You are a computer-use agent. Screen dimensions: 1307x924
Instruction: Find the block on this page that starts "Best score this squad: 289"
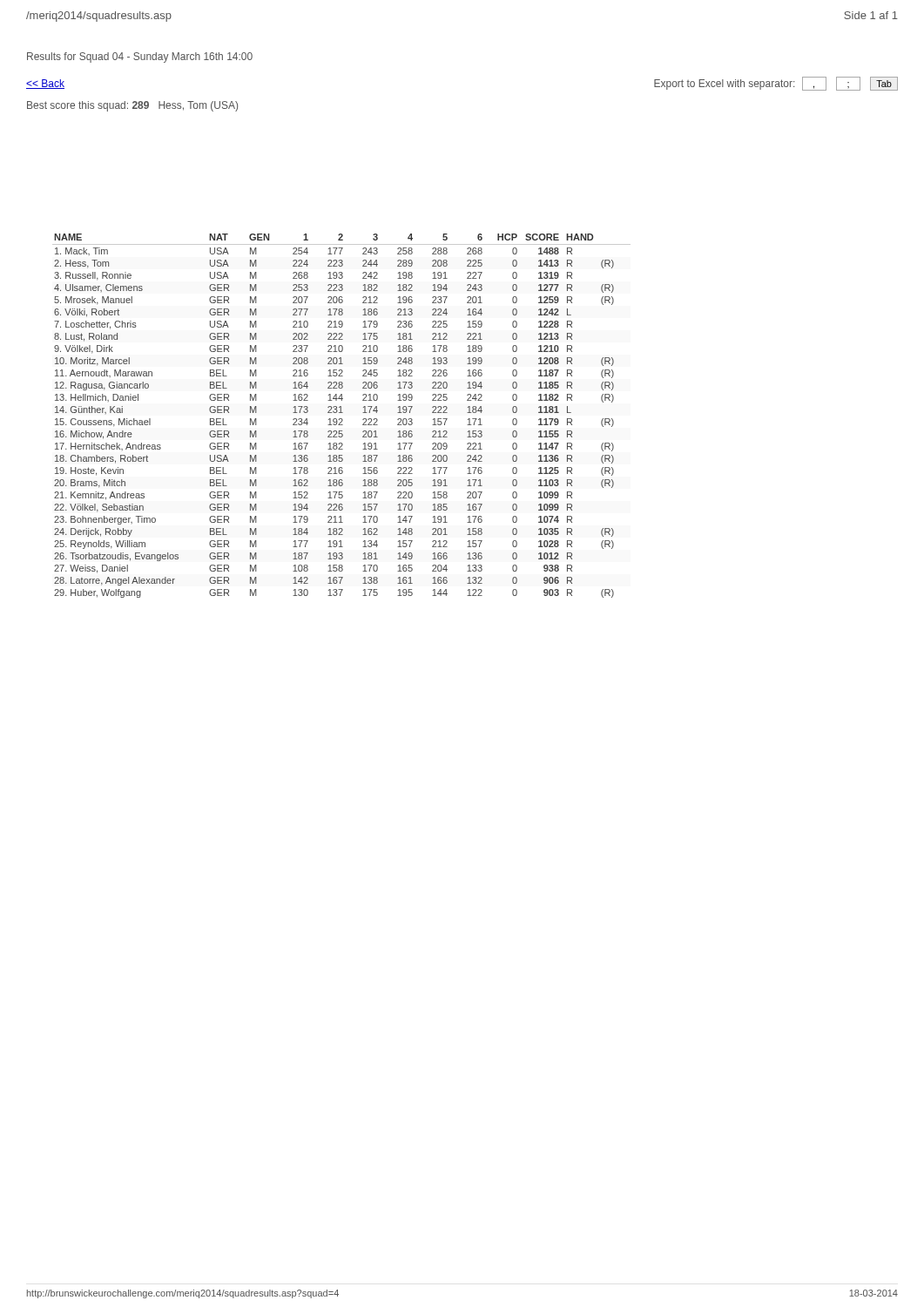pos(132,105)
